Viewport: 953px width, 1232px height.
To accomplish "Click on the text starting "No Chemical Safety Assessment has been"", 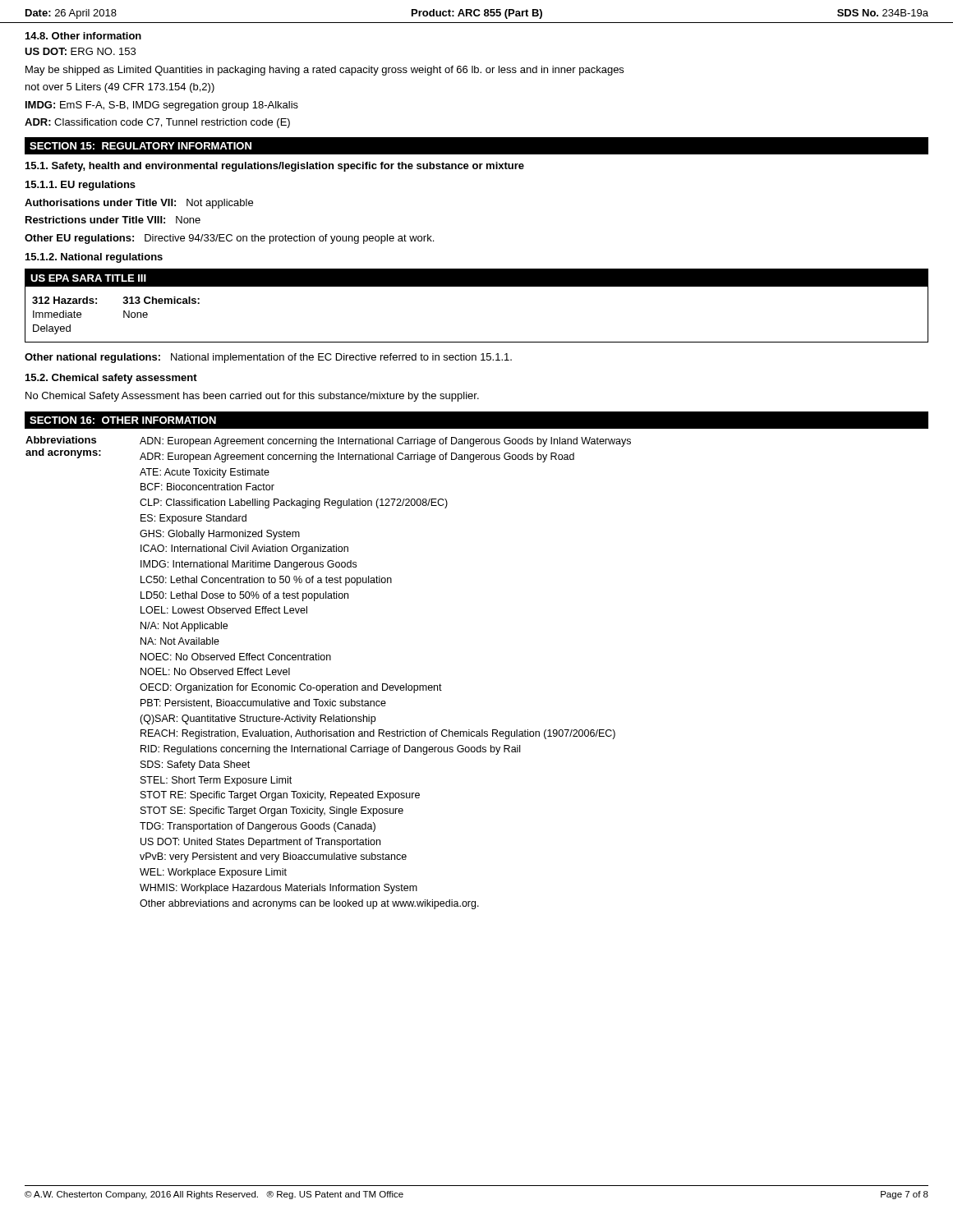I will (476, 395).
